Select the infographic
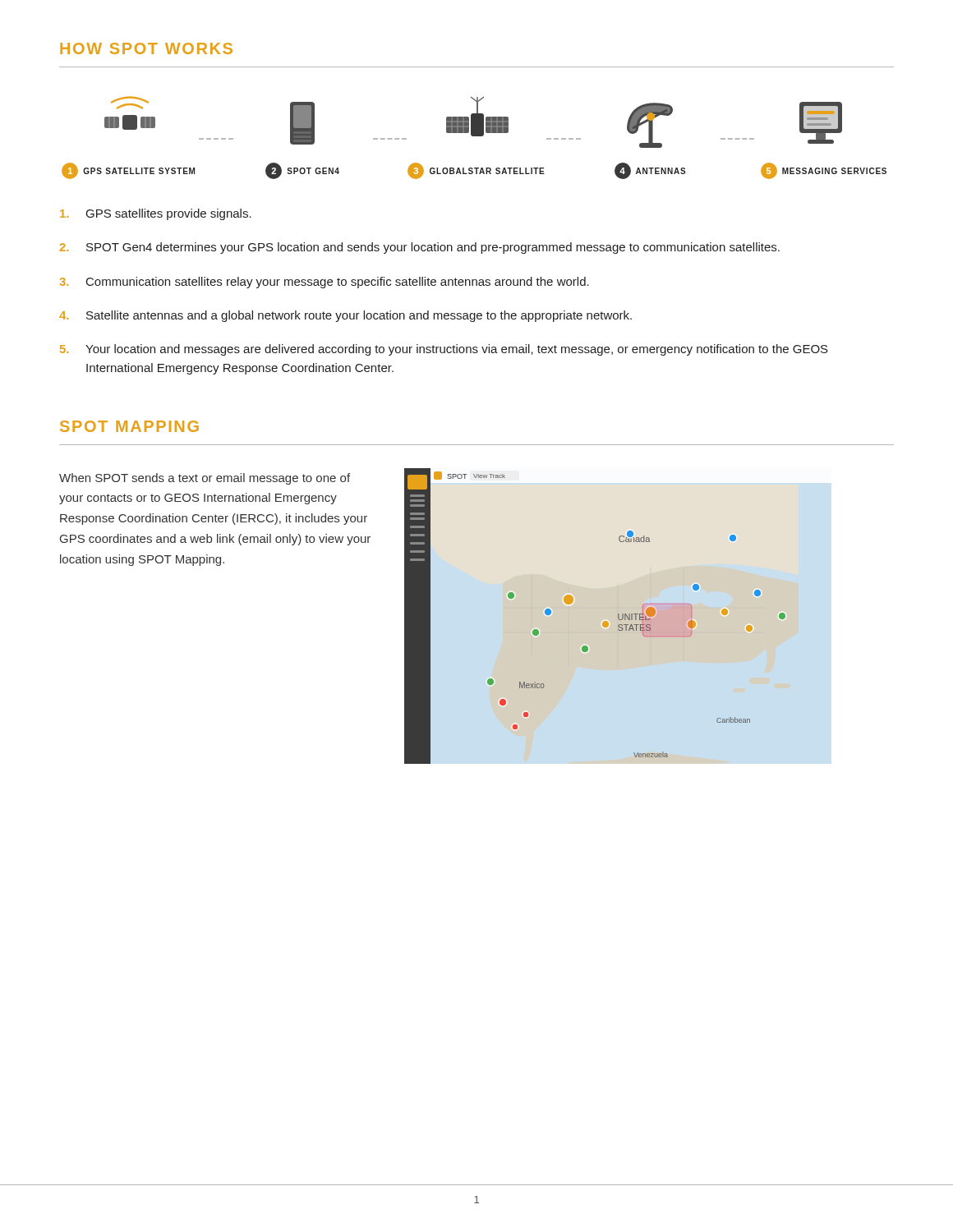 point(476,135)
